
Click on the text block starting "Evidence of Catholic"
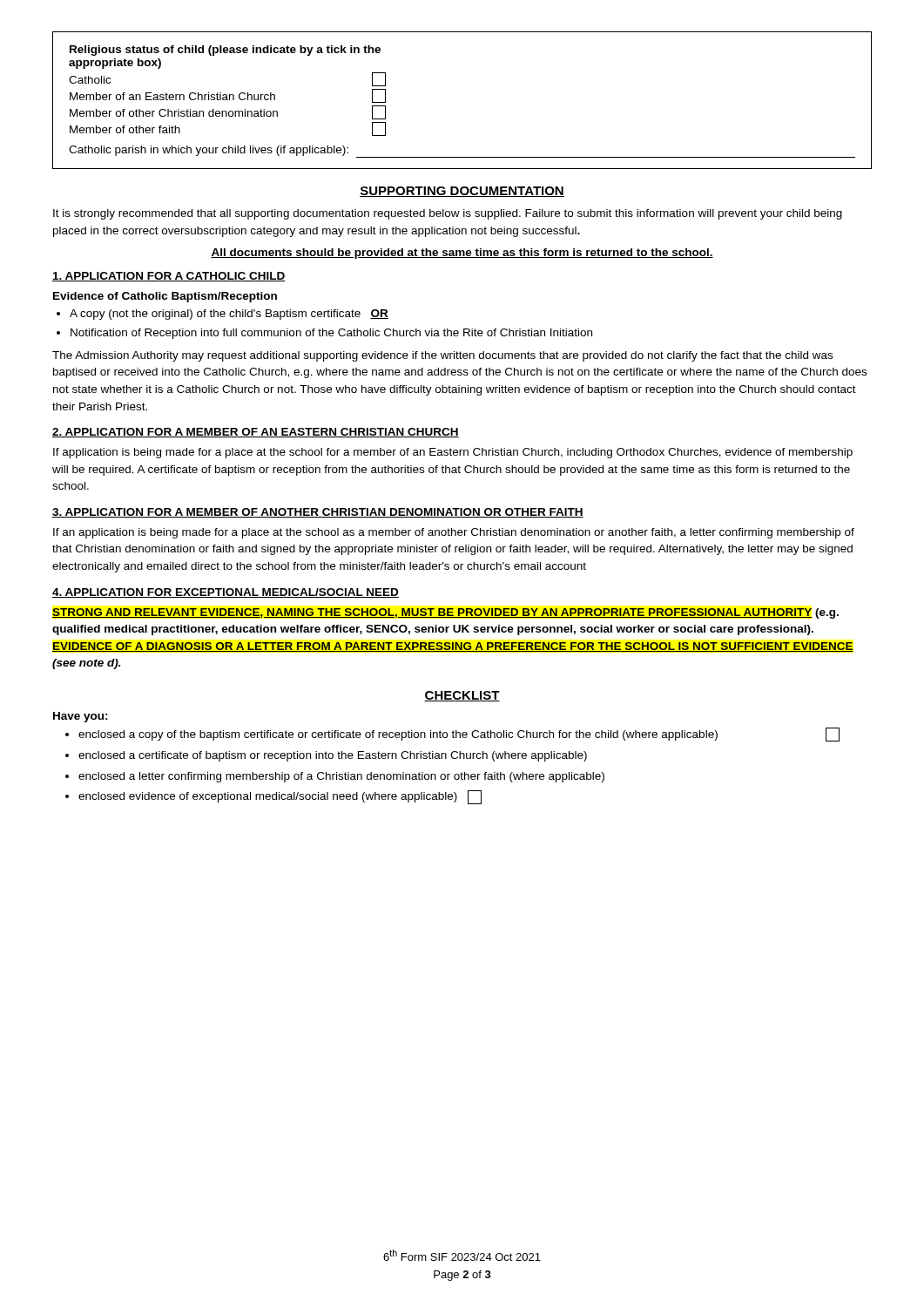[x=165, y=296]
